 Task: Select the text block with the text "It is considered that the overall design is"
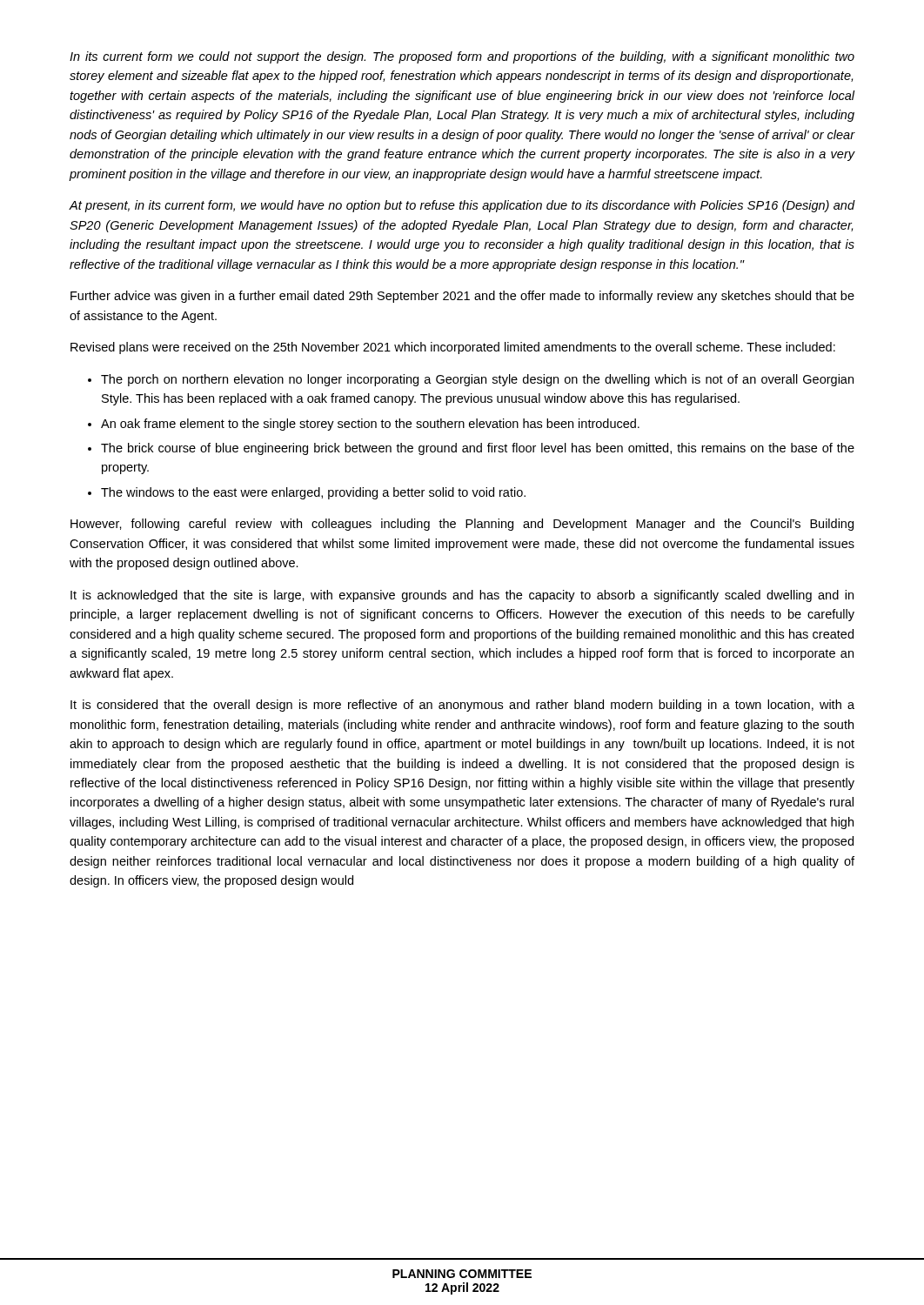click(x=462, y=793)
